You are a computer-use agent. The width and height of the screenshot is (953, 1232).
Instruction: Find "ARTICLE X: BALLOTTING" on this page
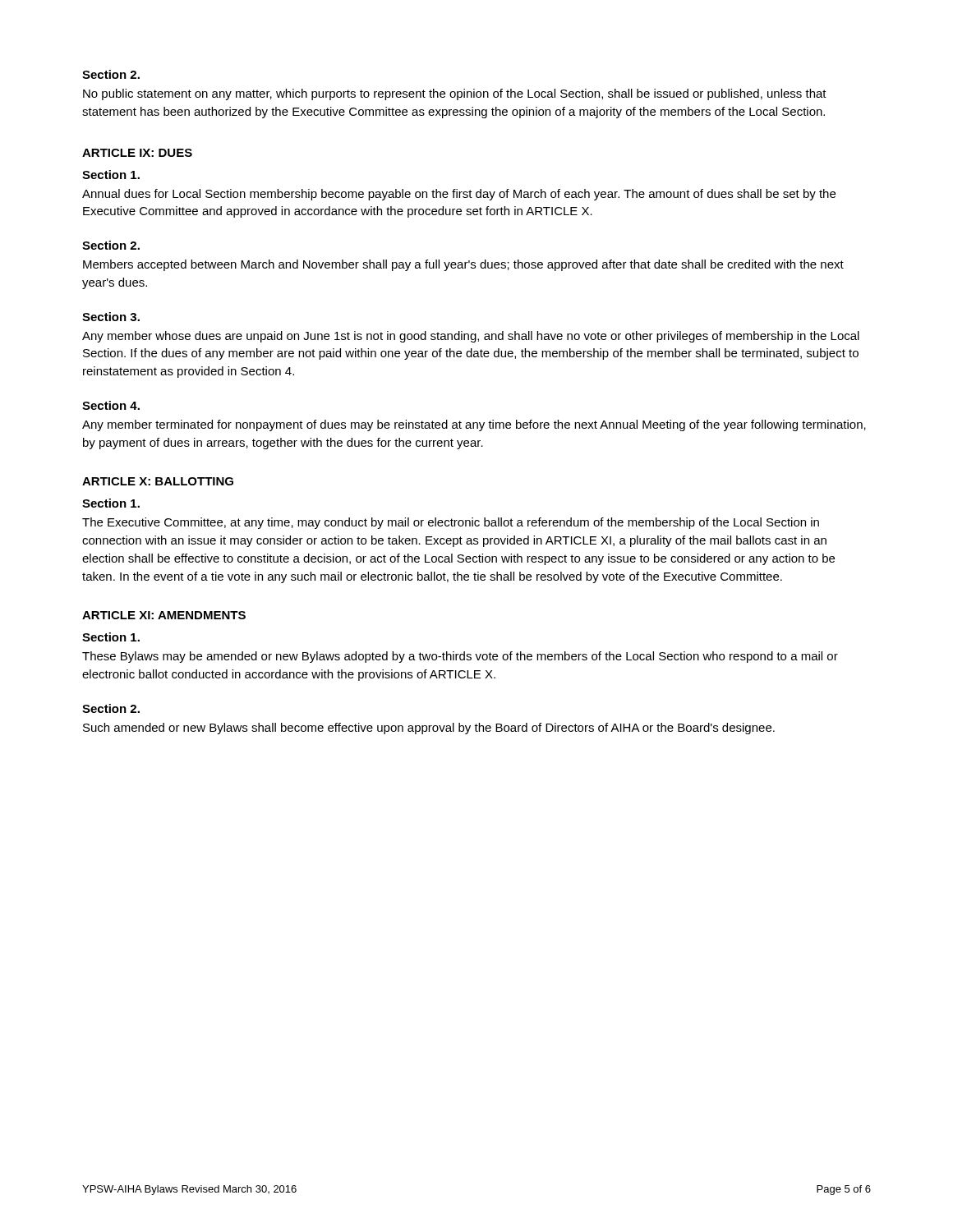158,481
